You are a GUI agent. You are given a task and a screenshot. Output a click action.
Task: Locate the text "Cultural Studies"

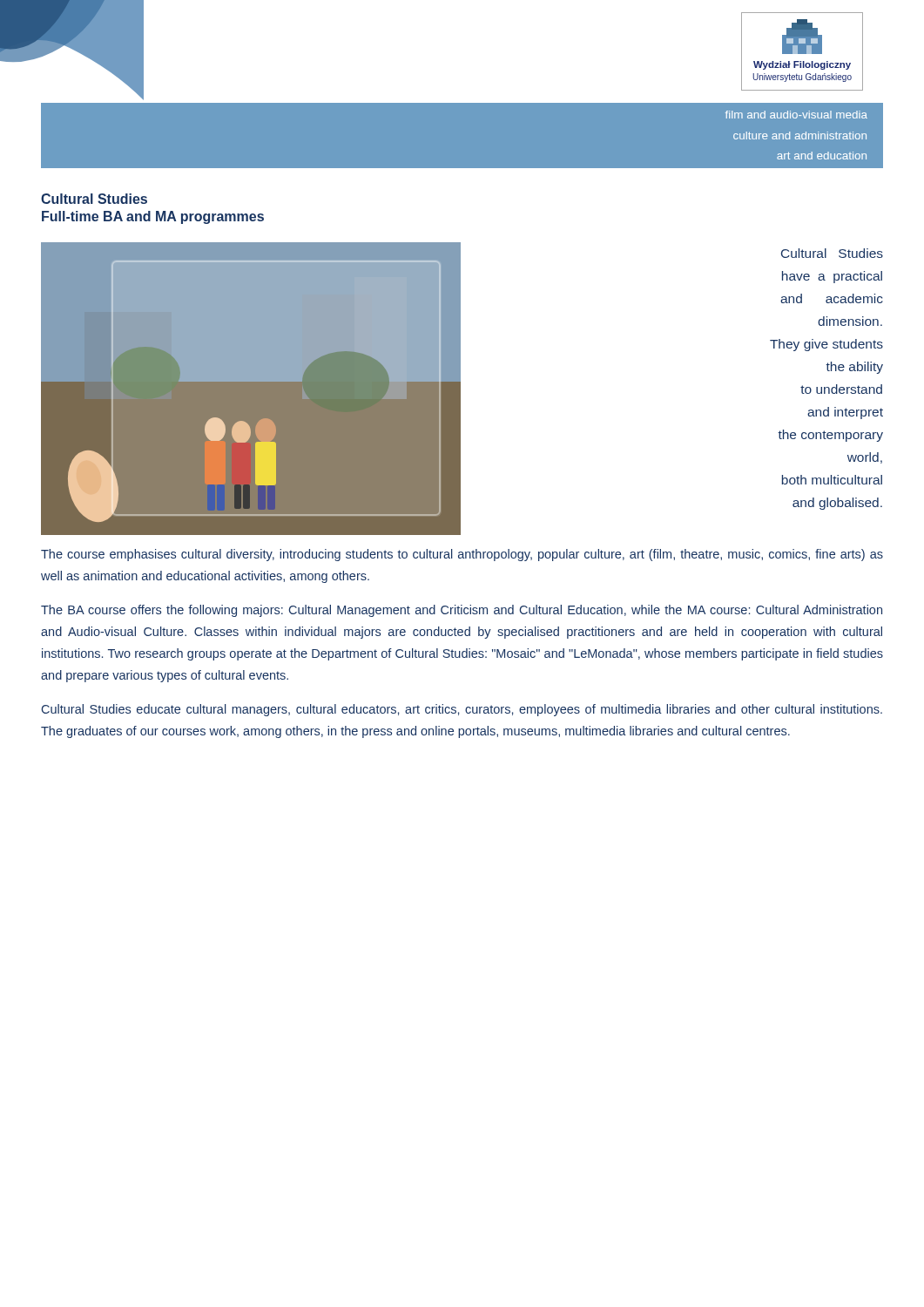click(94, 199)
